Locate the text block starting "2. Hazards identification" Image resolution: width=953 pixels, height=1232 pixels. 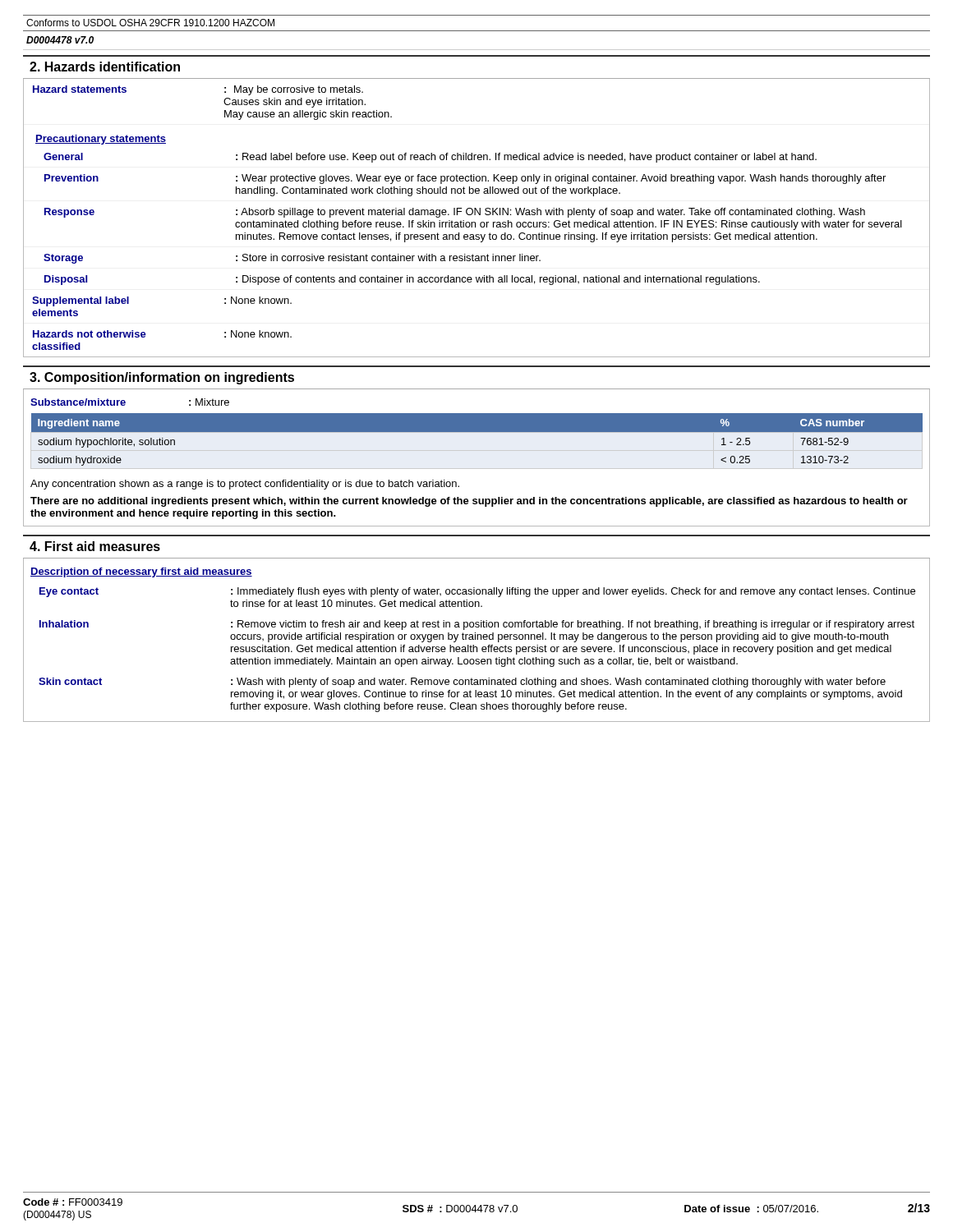(105, 67)
